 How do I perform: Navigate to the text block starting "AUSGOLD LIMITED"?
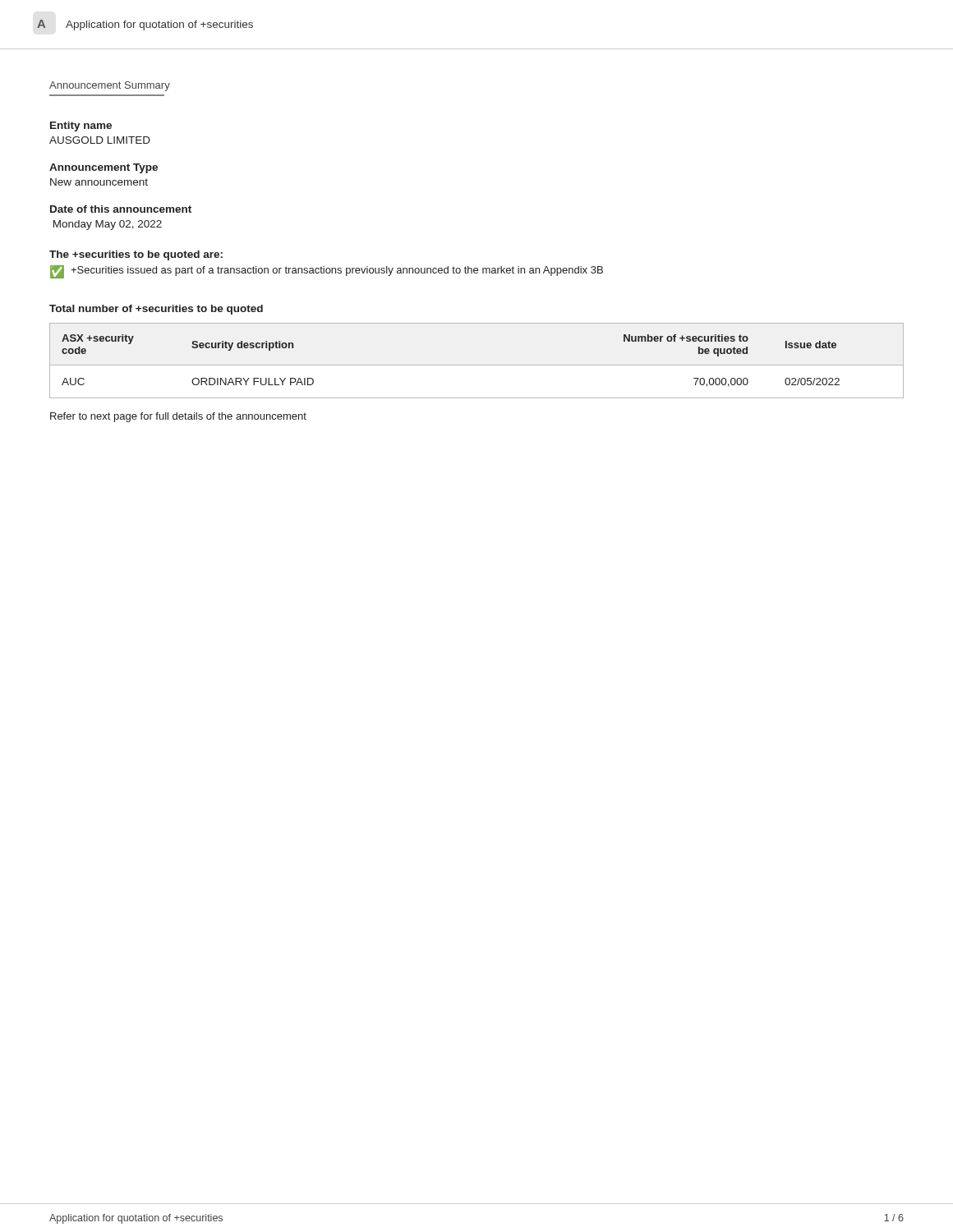[x=100, y=140]
